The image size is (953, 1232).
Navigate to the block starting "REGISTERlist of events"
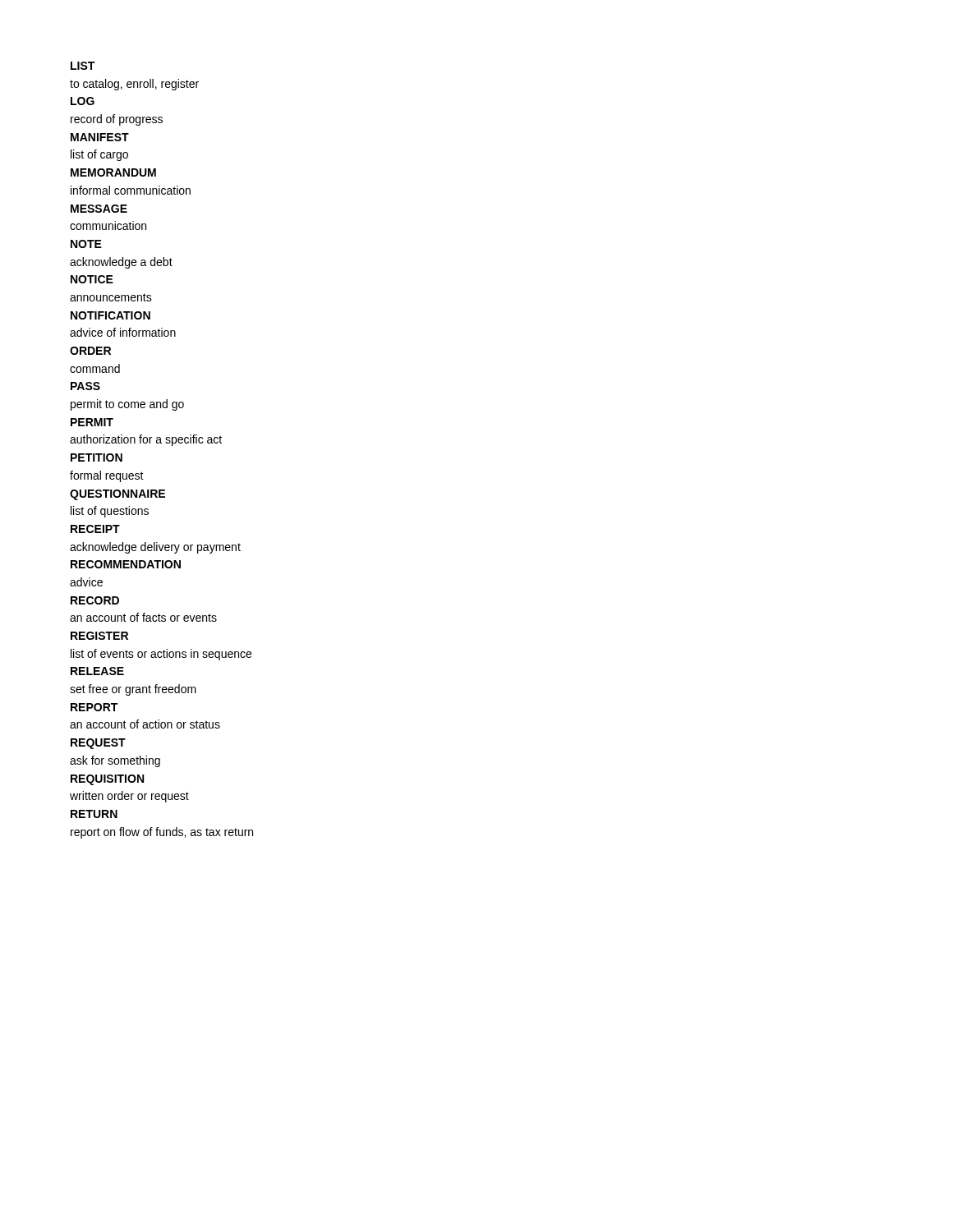[x=162, y=645]
